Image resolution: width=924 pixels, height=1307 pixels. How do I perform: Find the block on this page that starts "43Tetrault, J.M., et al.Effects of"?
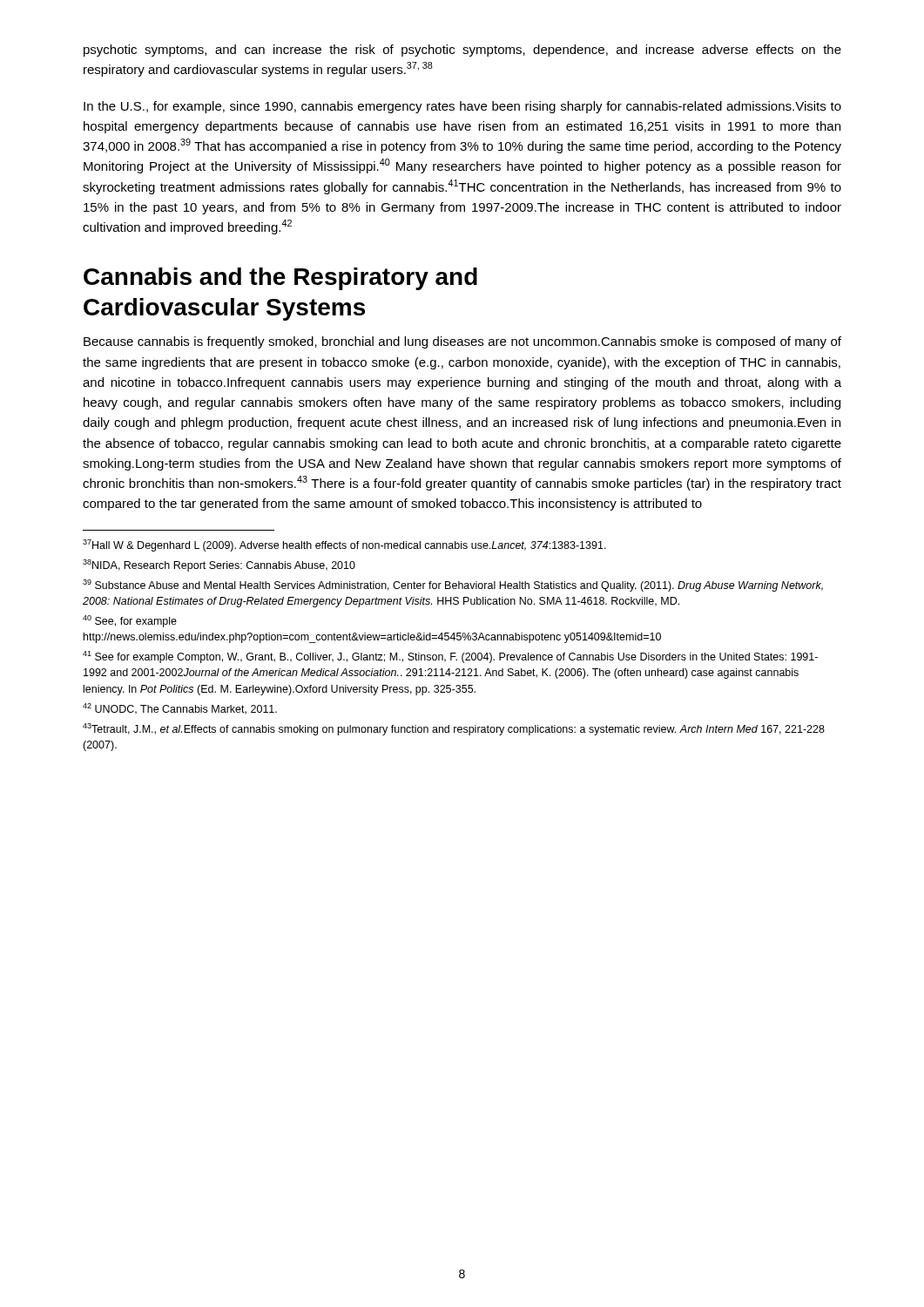click(x=454, y=736)
